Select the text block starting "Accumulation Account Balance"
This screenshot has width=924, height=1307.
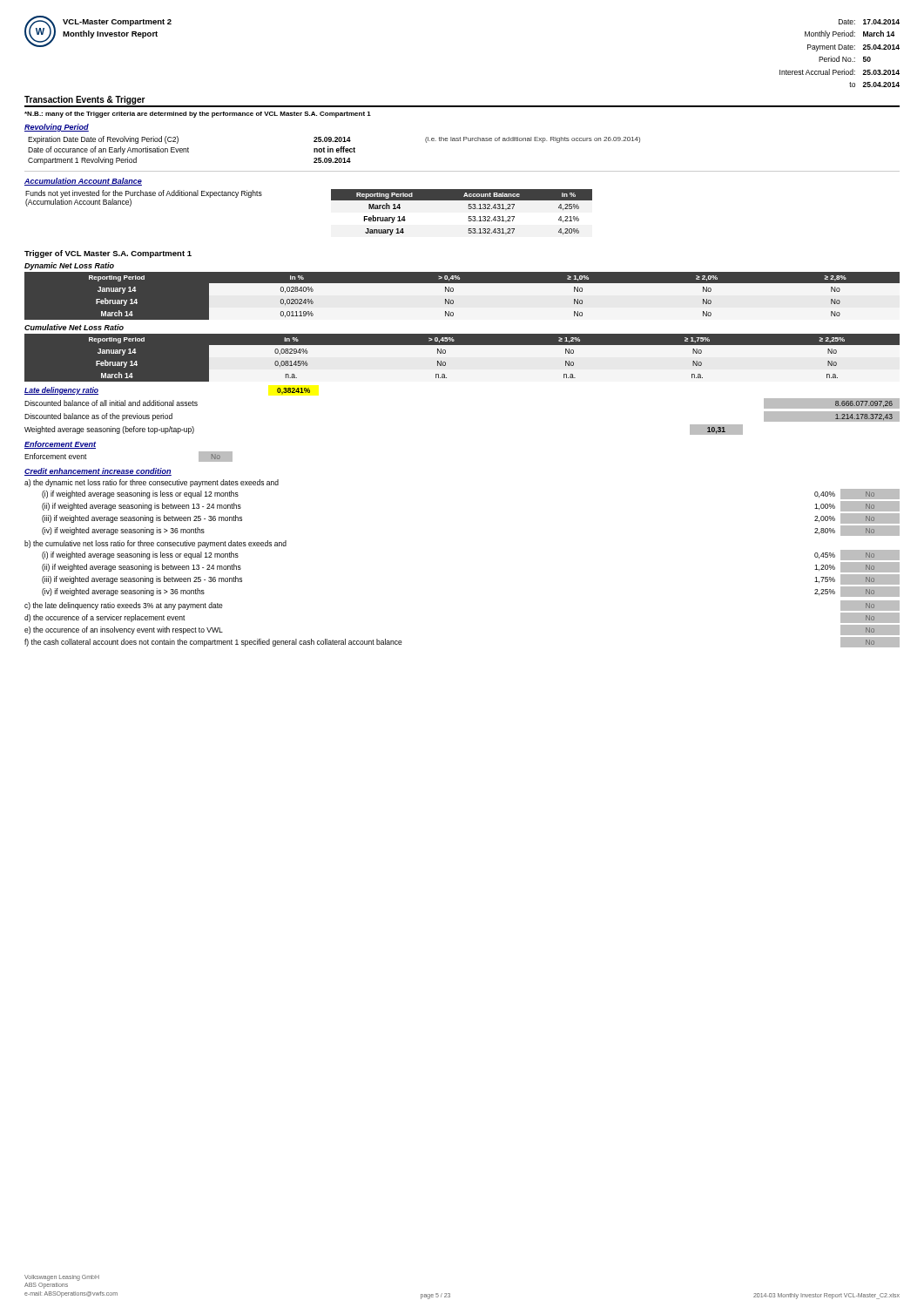(x=83, y=181)
